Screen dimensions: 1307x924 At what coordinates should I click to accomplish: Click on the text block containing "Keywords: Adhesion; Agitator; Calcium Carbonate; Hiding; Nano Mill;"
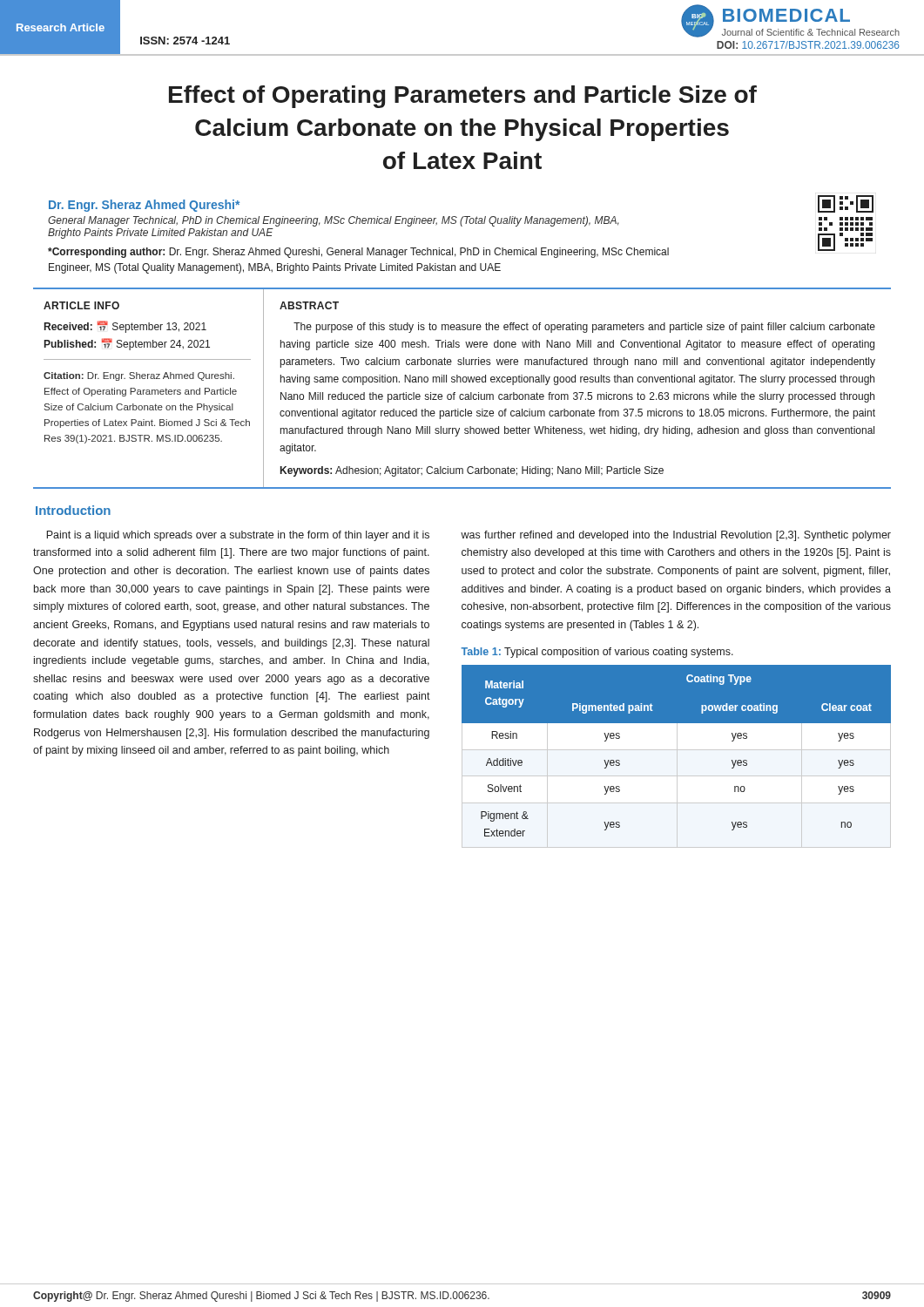(x=472, y=470)
